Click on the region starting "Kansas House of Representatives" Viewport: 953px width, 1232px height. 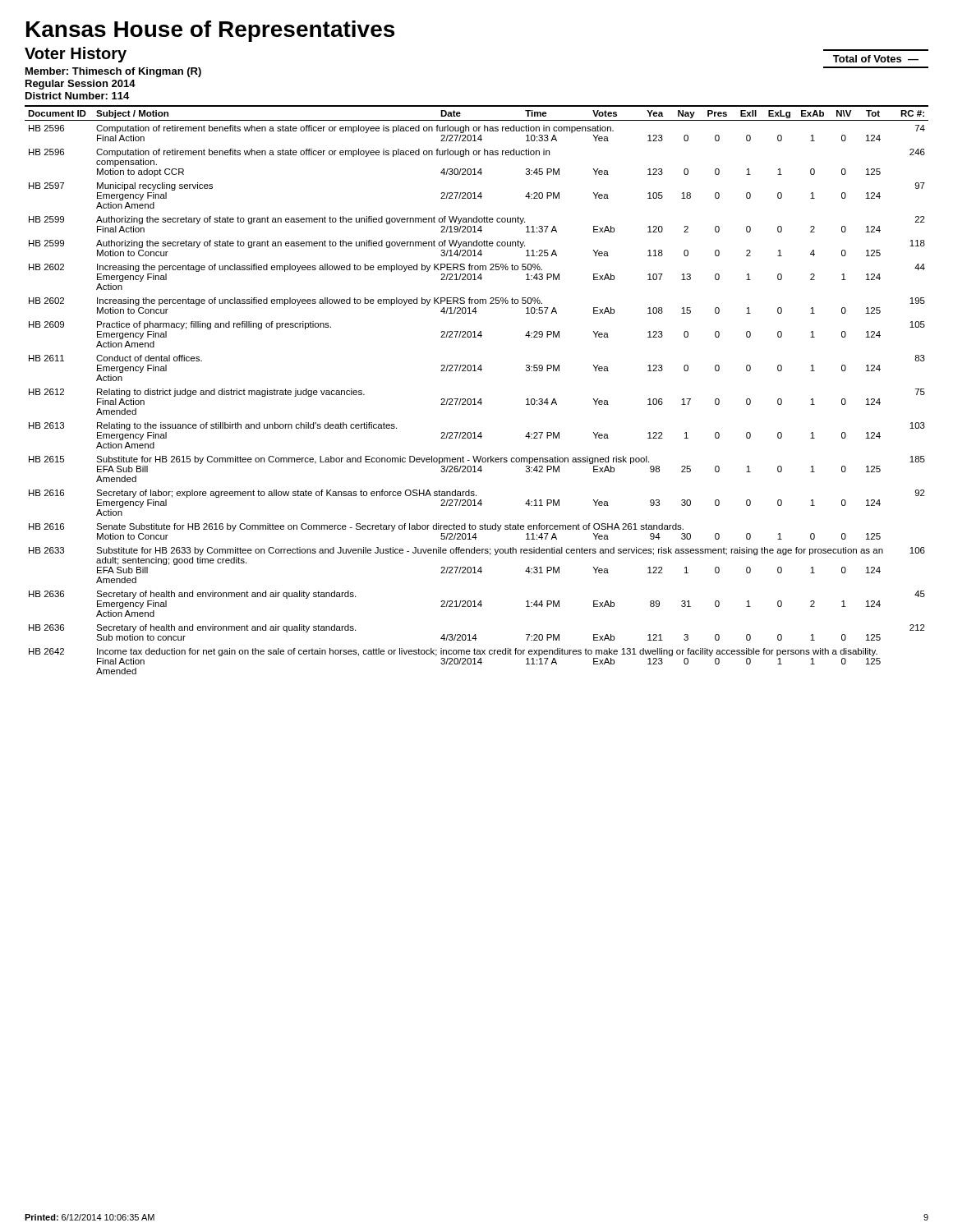[210, 29]
